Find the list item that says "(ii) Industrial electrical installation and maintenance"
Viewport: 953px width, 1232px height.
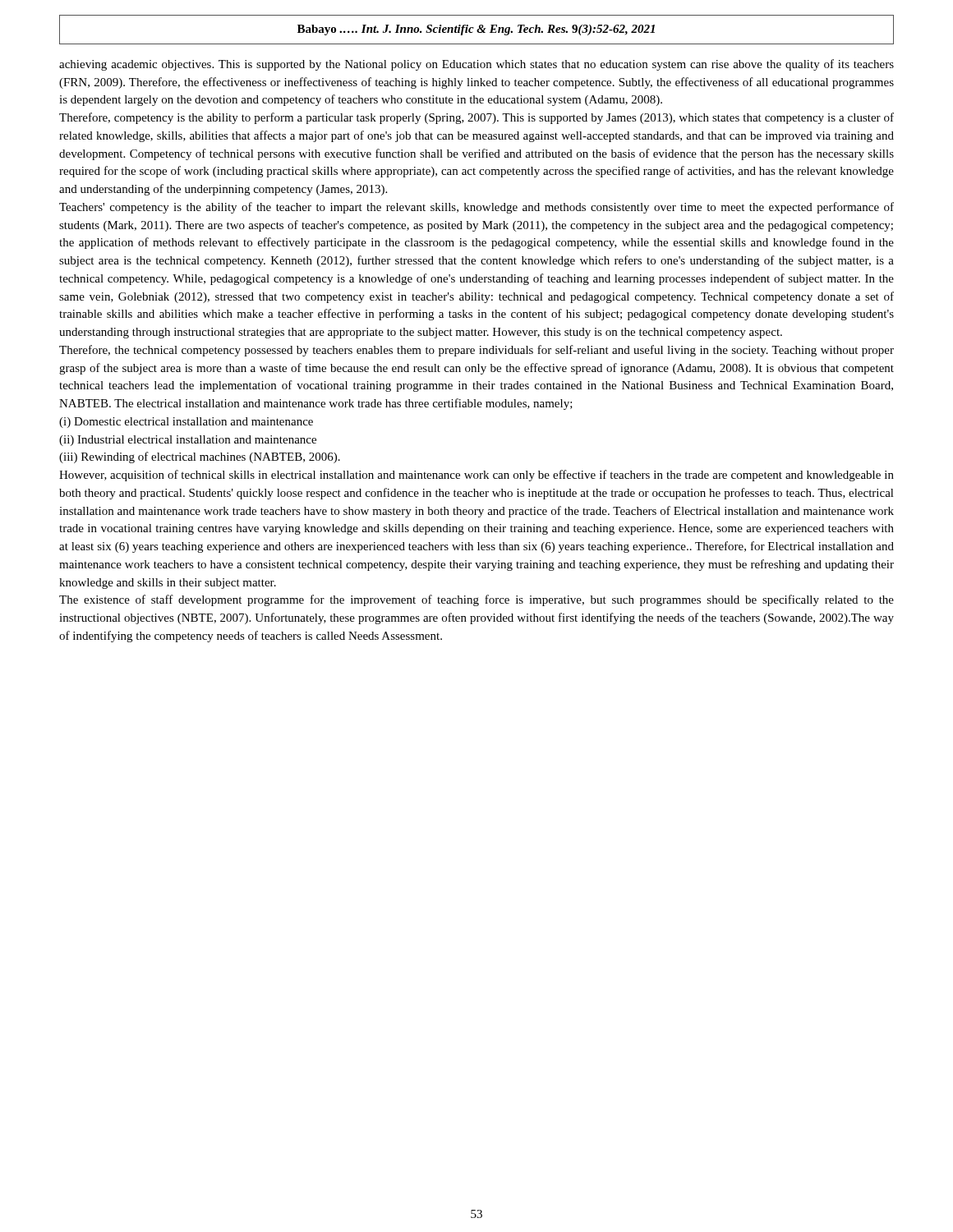(x=188, y=441)
